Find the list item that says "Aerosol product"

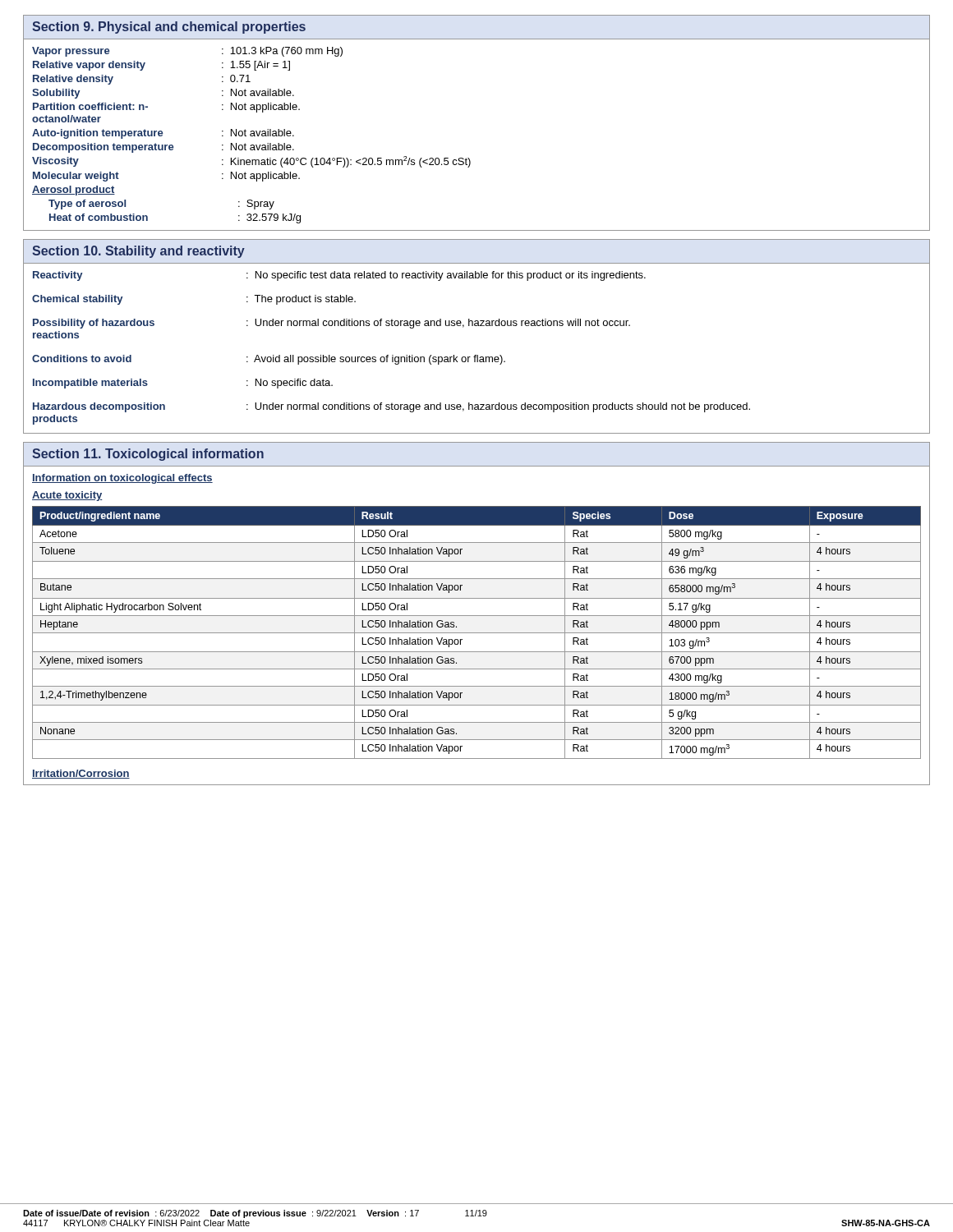click(x=127, y=190)
